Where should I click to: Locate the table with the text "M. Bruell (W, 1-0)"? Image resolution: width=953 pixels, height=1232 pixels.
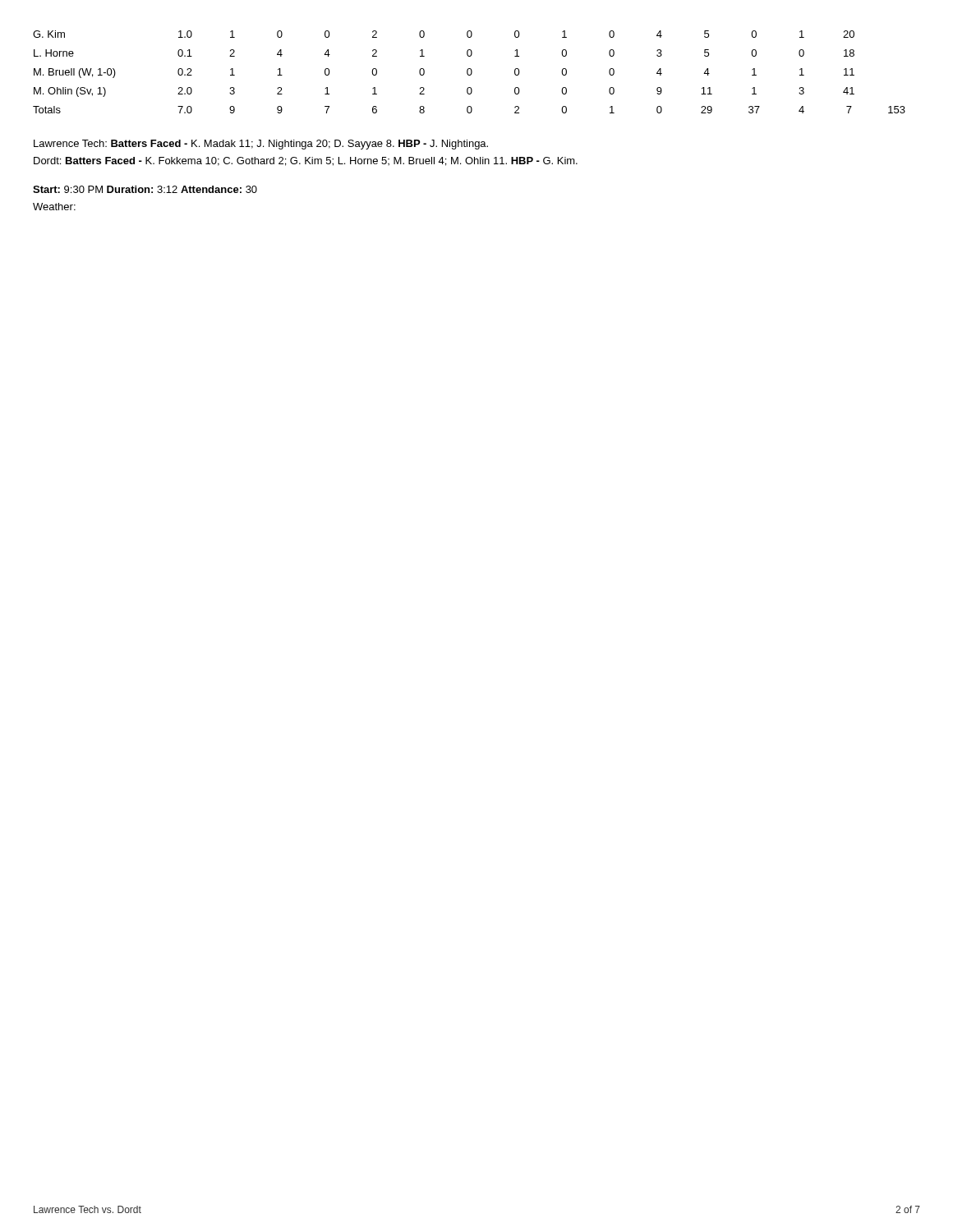point(476,72)
